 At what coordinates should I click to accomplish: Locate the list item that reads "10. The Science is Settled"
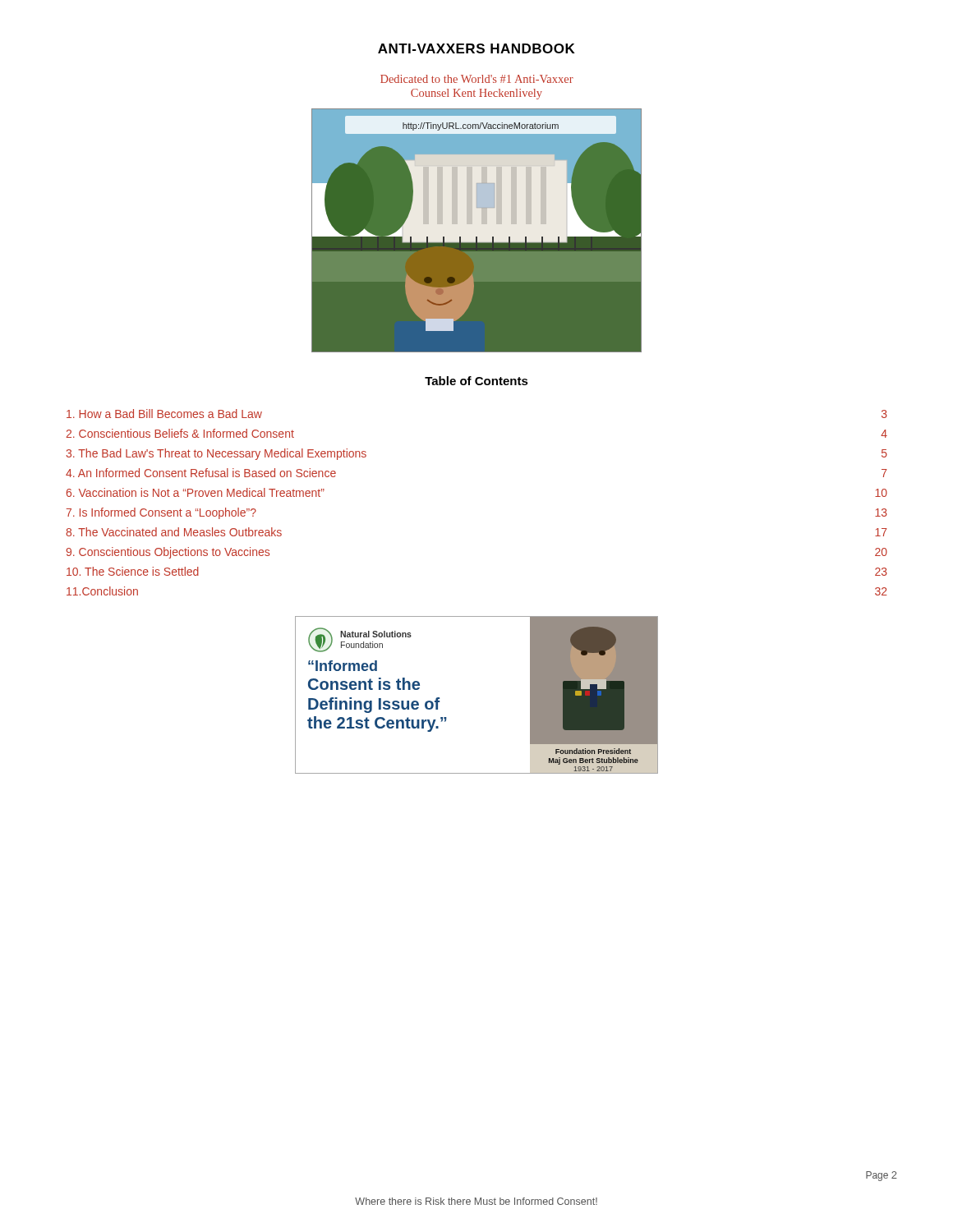[x=132, y=571]
